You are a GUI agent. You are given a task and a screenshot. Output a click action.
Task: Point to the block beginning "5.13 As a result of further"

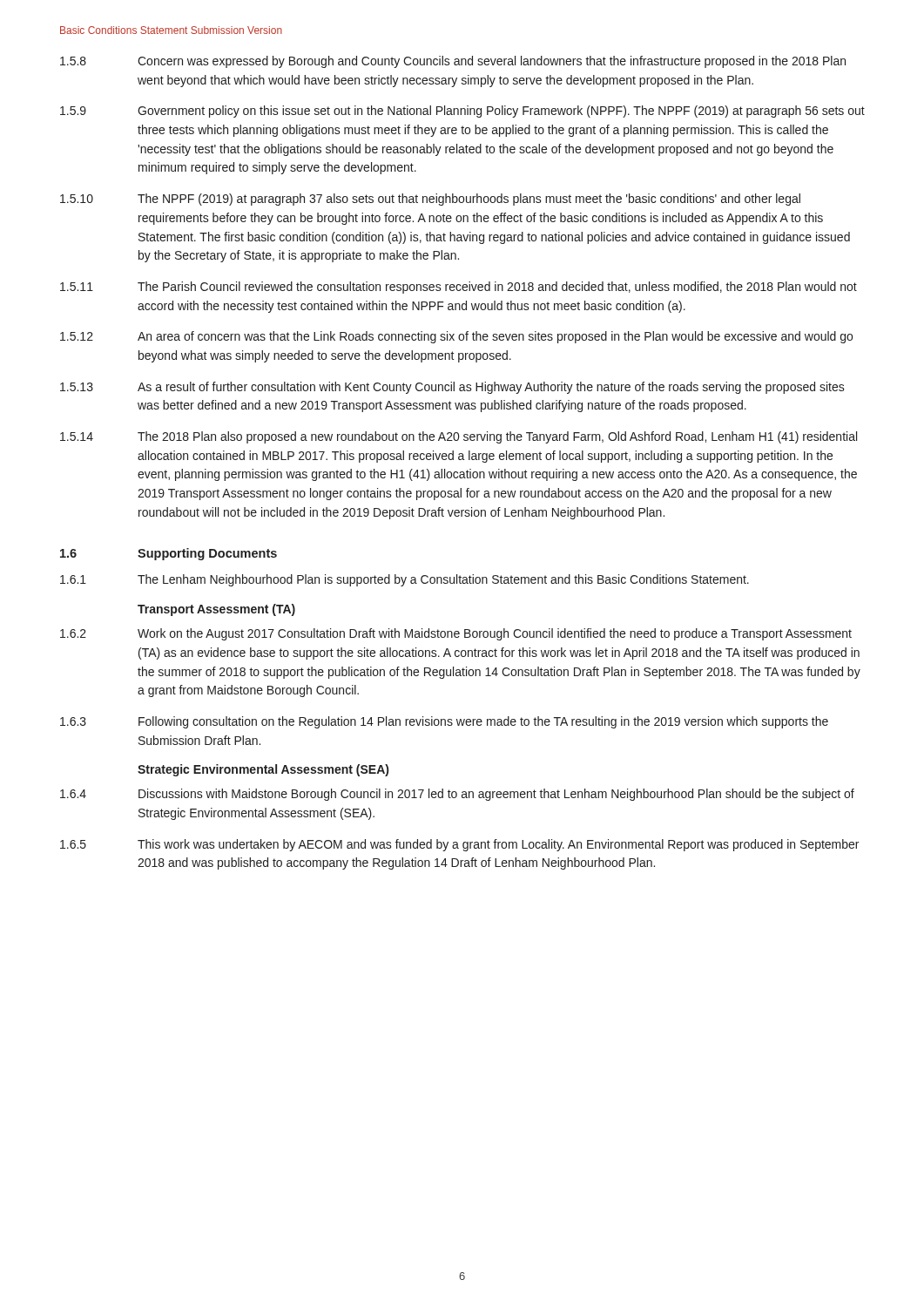(462, 397)
